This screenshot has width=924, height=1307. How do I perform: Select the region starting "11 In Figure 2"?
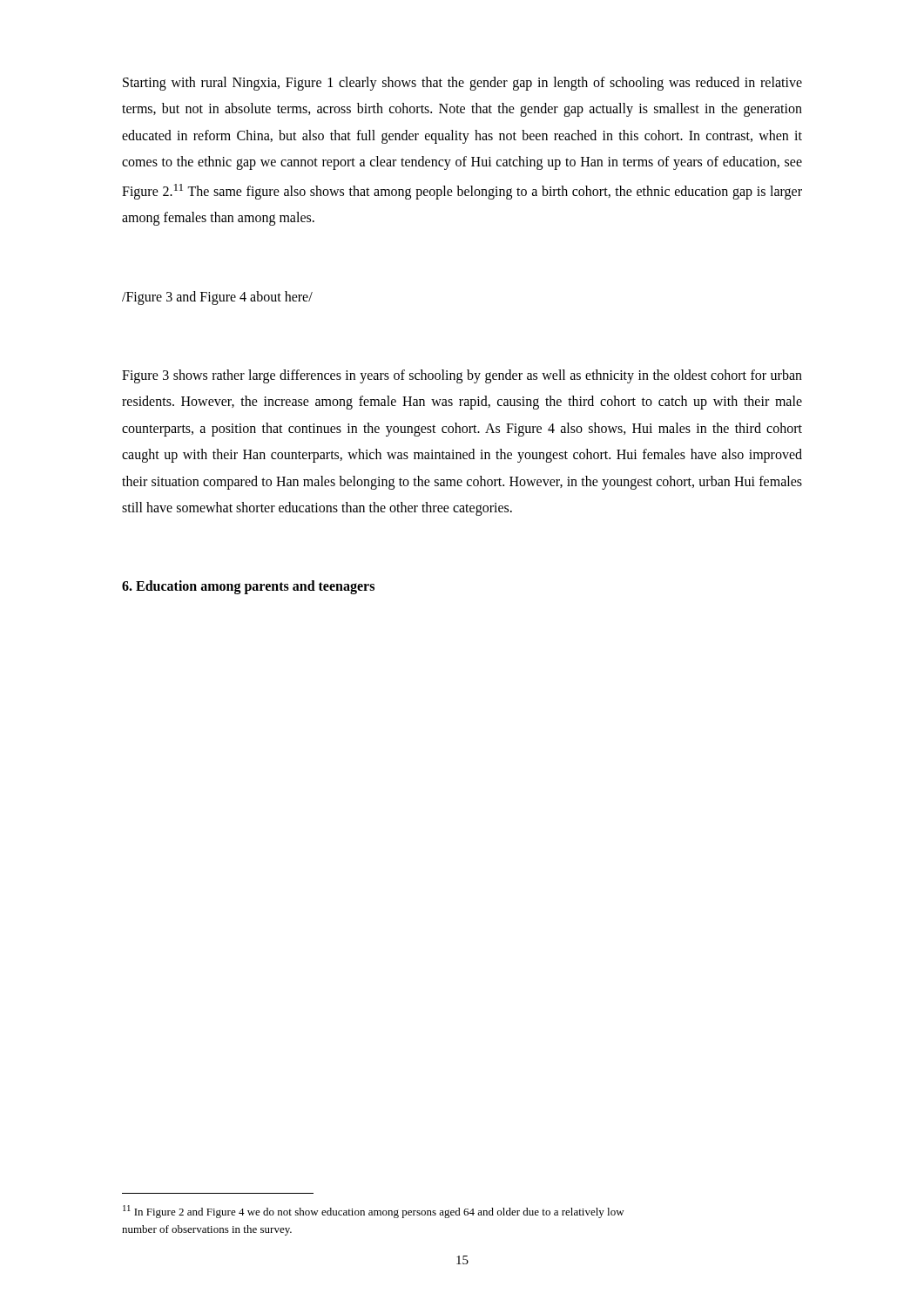373,1219
